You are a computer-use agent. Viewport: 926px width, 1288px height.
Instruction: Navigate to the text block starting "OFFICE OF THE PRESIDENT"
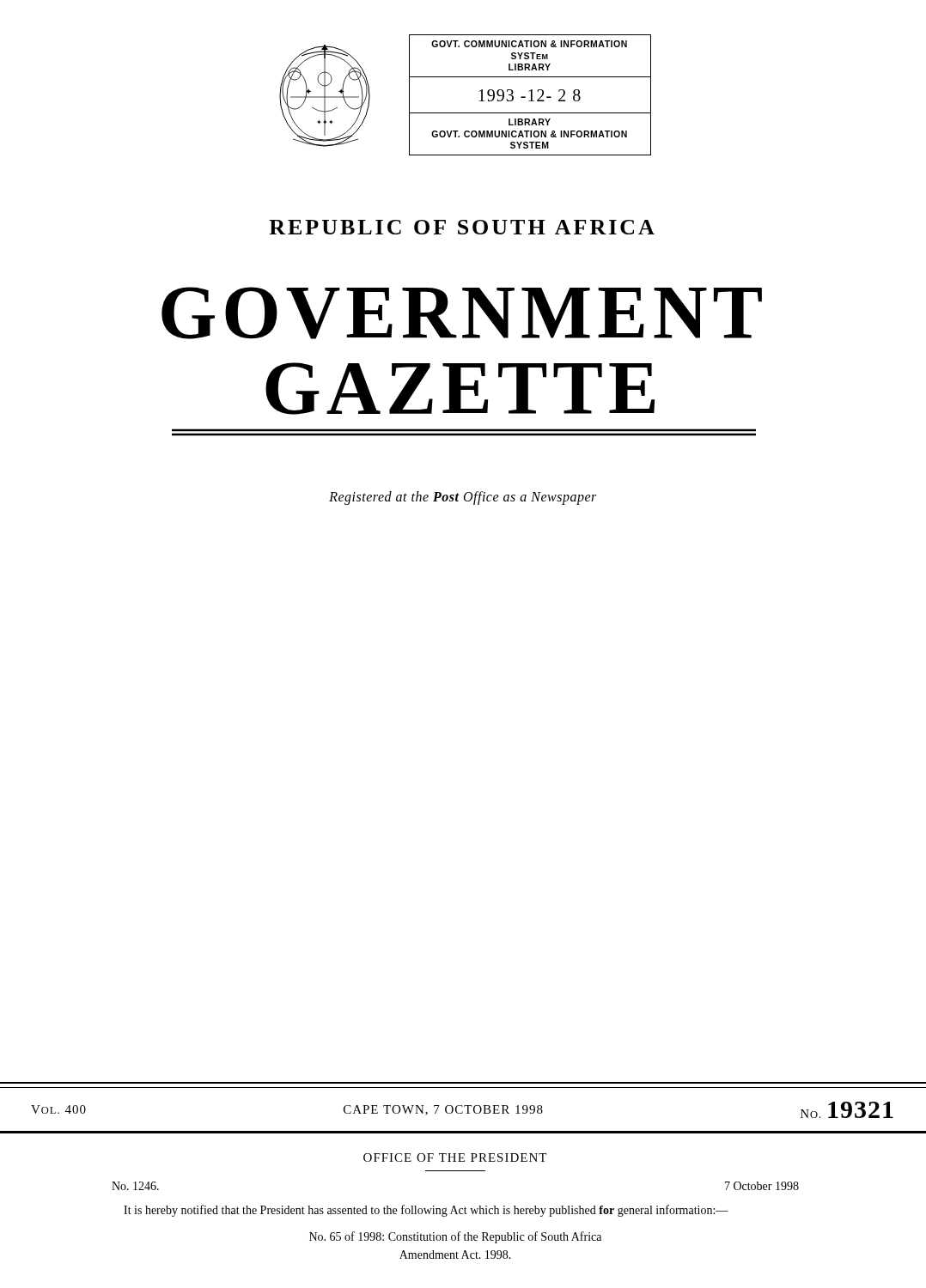point(455,1157)
